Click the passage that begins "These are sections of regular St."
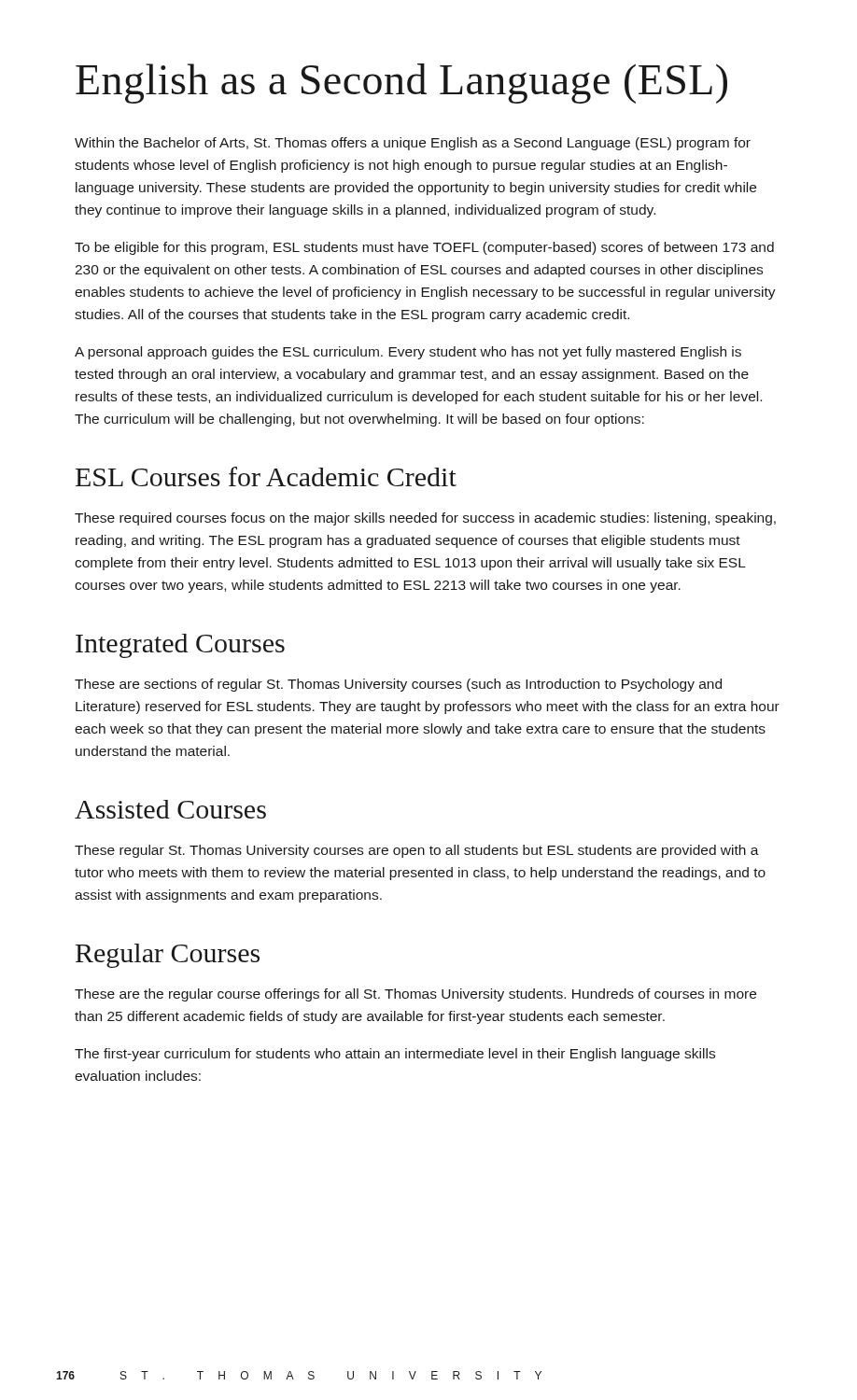Viewport: 857px width, 1400px height. [428, 718]
